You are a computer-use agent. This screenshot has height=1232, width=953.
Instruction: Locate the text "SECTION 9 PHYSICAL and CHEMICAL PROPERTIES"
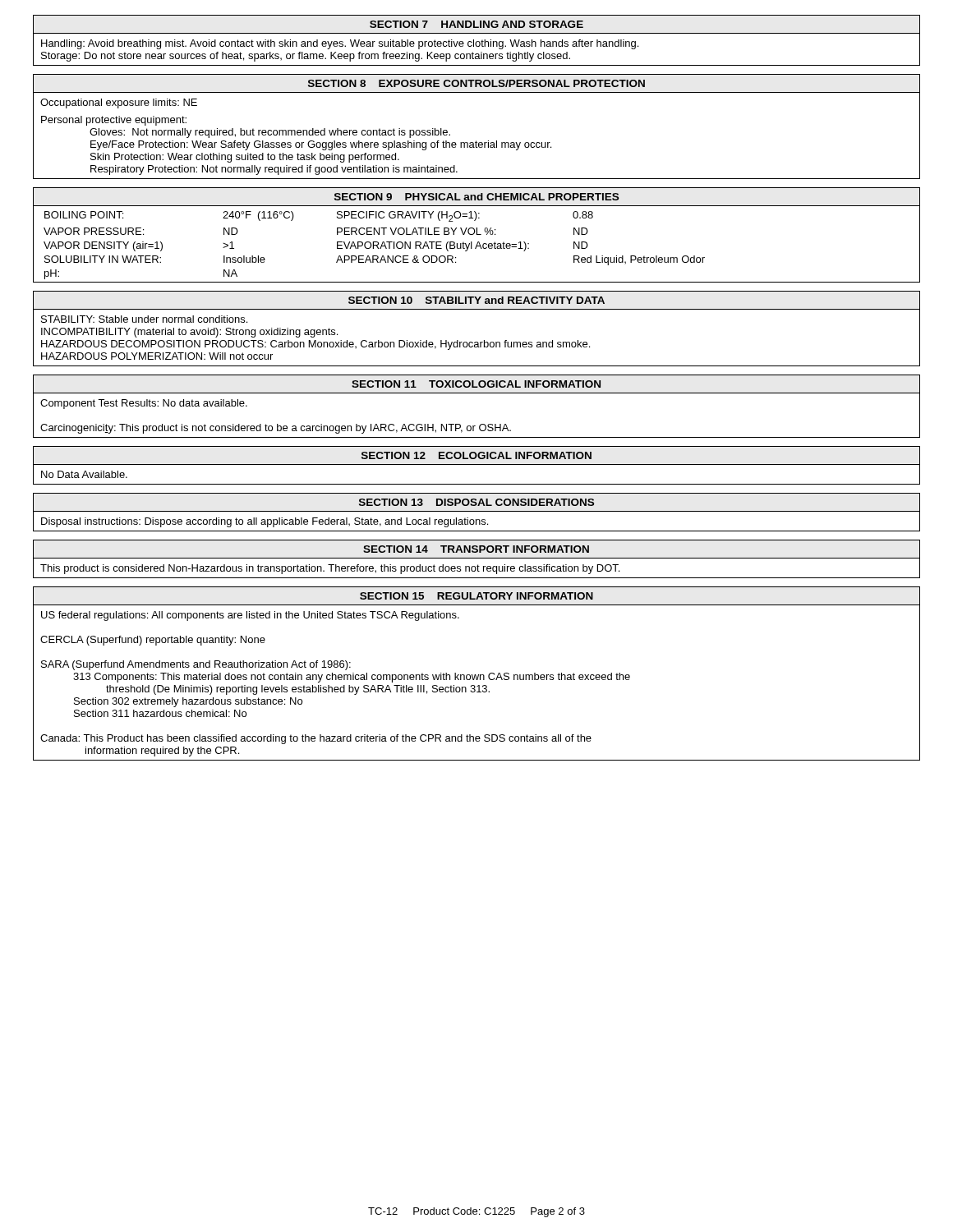pyautogui.click(x=476, y=197)
